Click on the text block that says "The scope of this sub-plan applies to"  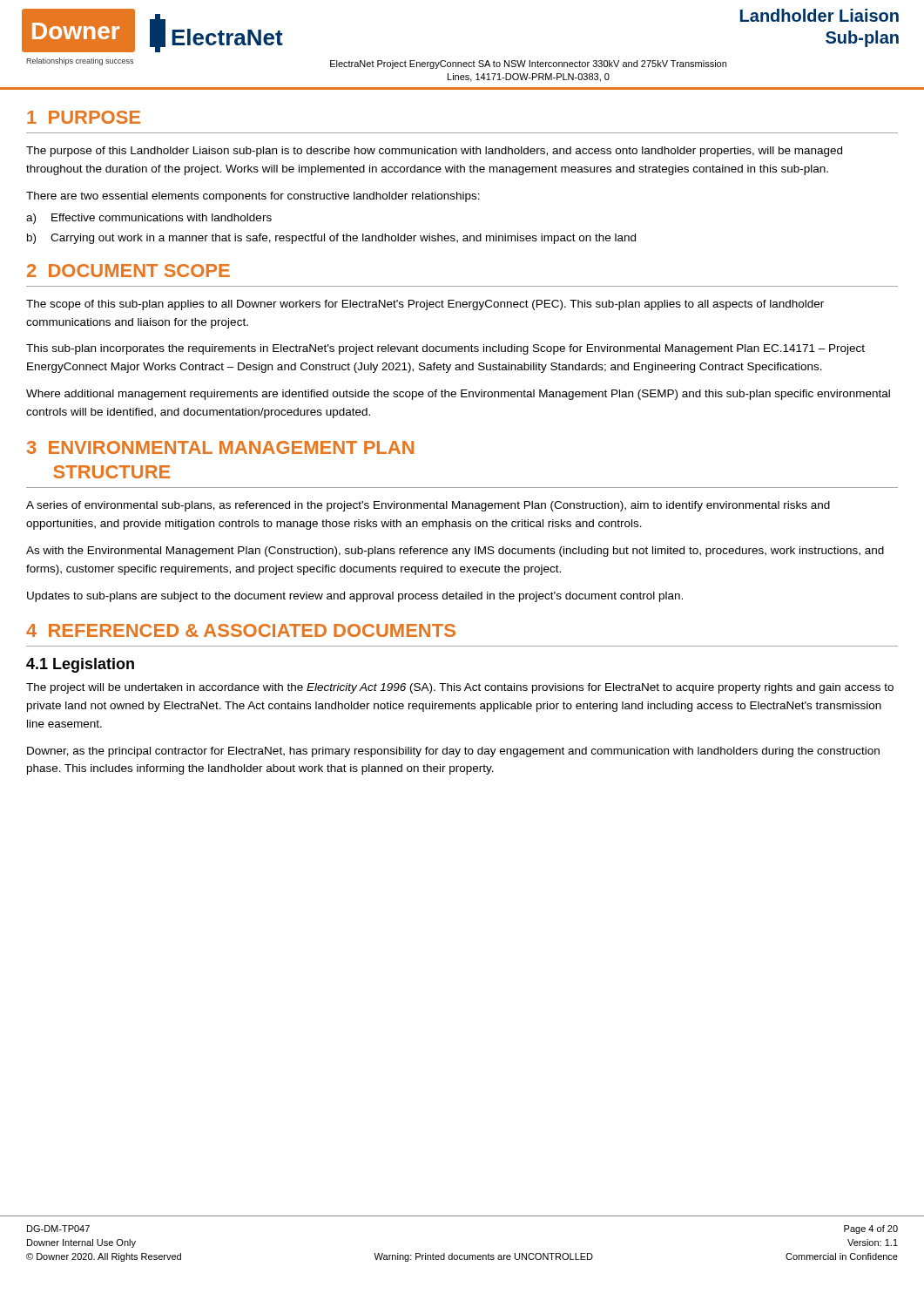[425, 312]
